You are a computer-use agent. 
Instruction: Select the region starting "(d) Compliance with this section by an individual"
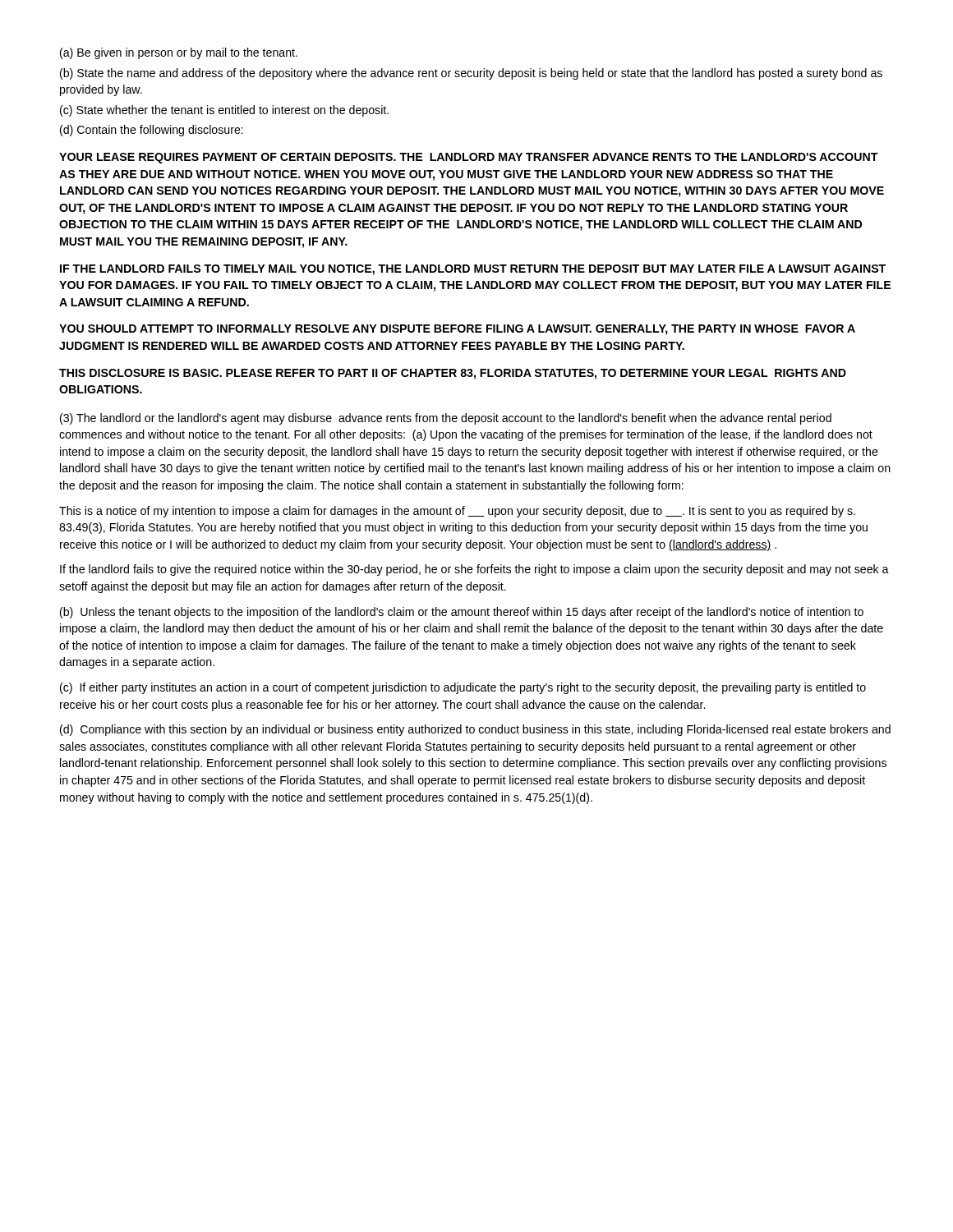[x=475, y=763]
